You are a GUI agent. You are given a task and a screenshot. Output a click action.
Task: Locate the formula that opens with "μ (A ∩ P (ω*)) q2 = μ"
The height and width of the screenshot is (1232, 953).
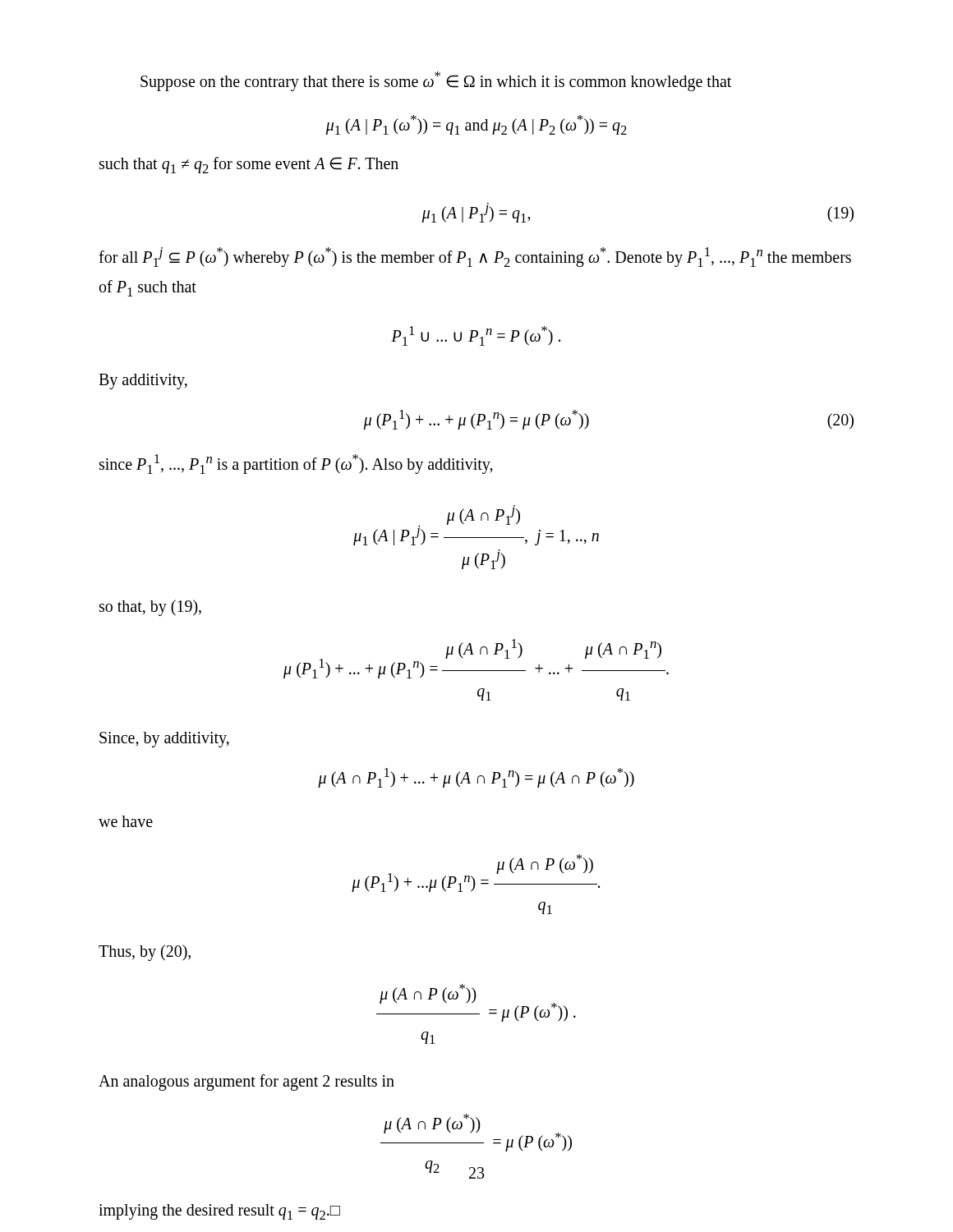point(476,1144)
